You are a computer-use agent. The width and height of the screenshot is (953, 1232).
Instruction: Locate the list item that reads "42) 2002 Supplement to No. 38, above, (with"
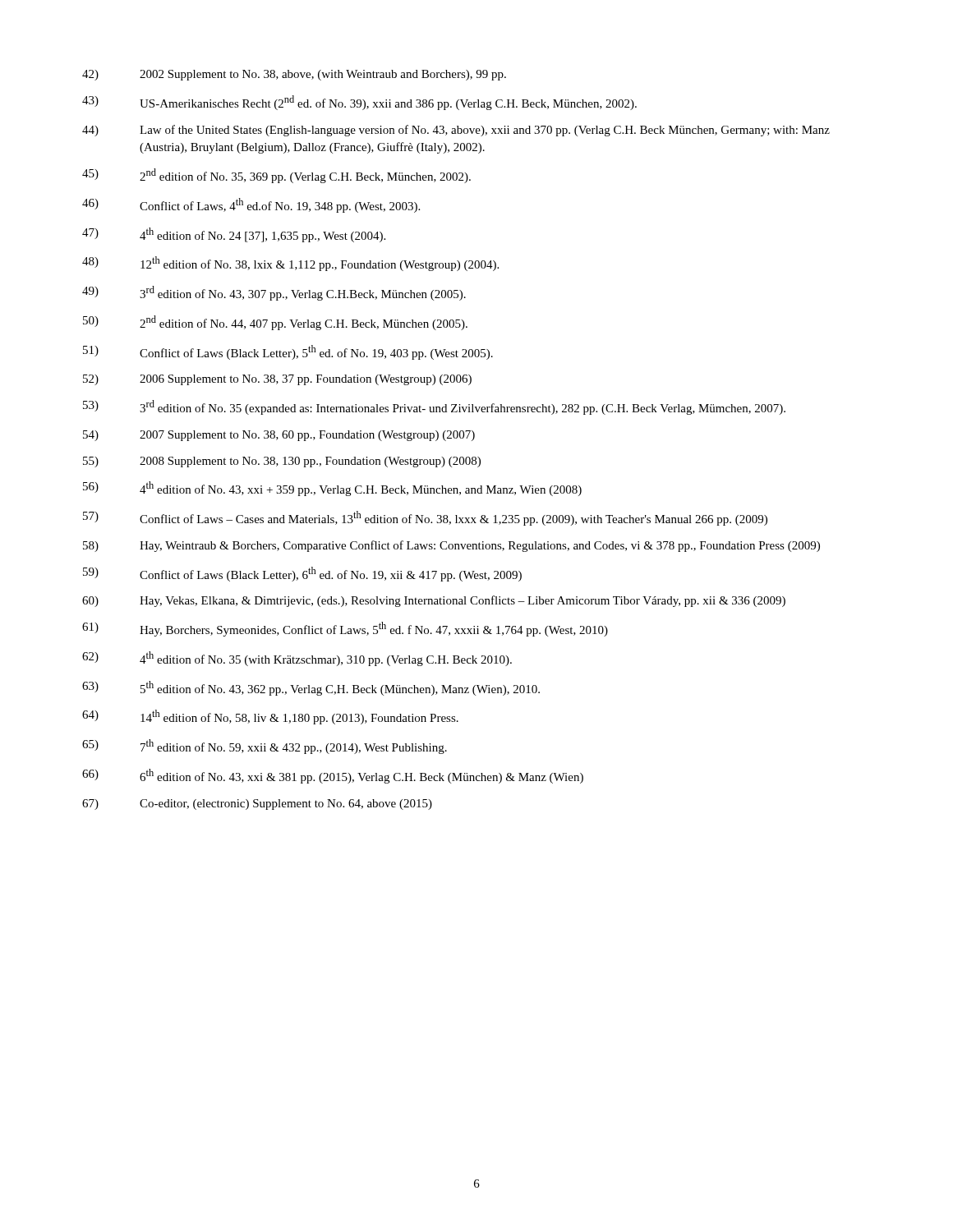pos(476,75)
